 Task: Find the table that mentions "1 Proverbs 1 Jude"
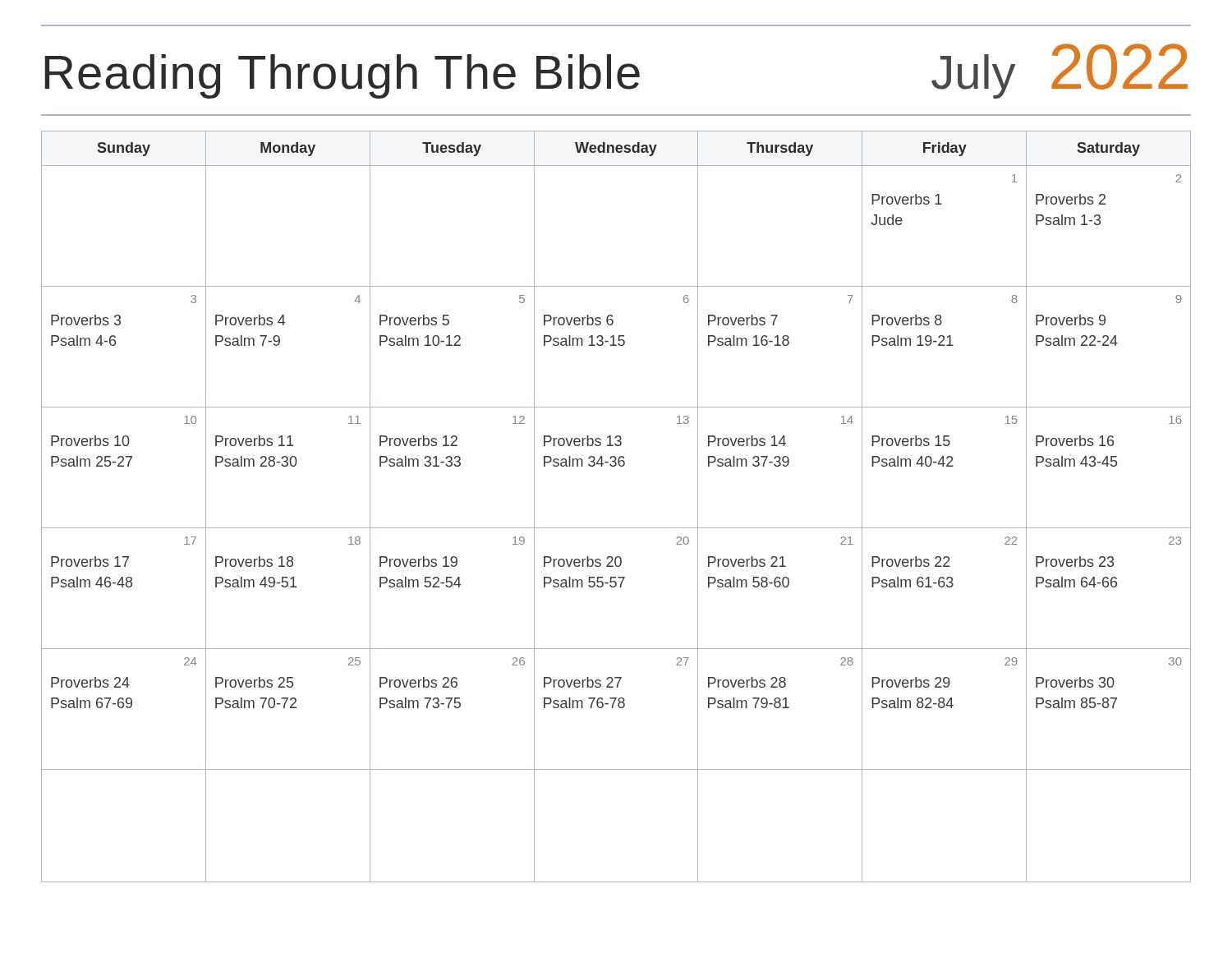[x=616, y=507]
